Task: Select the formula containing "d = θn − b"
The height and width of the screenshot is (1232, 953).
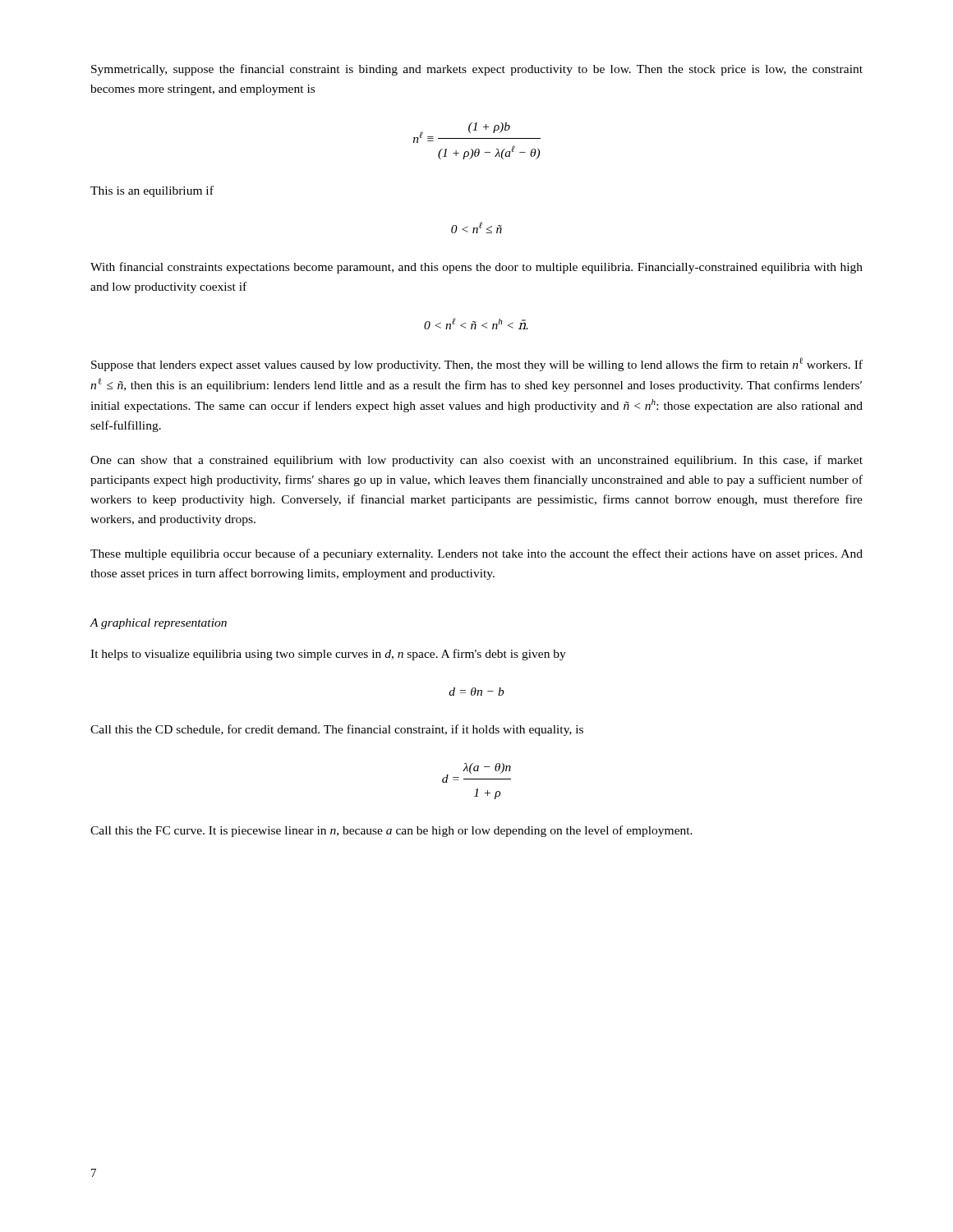Action: coord(476,691)
